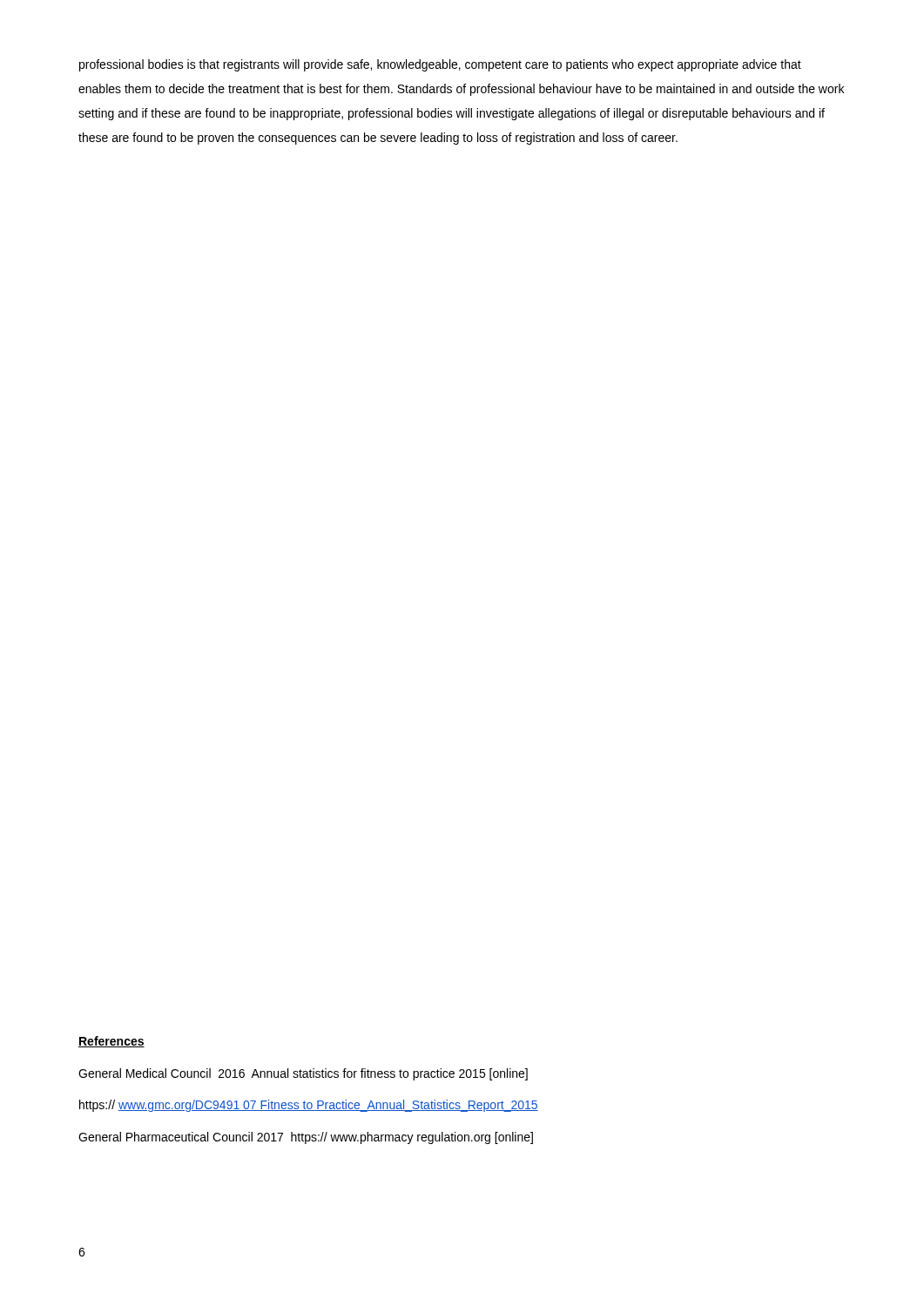Point to the text block starting "https:// www.gmc.org/DC9491 07 Fitness to Practice_Annual_Statistics_Report_2015"
Screen dimensions: 1307x924
click(x=308, y=1105)
